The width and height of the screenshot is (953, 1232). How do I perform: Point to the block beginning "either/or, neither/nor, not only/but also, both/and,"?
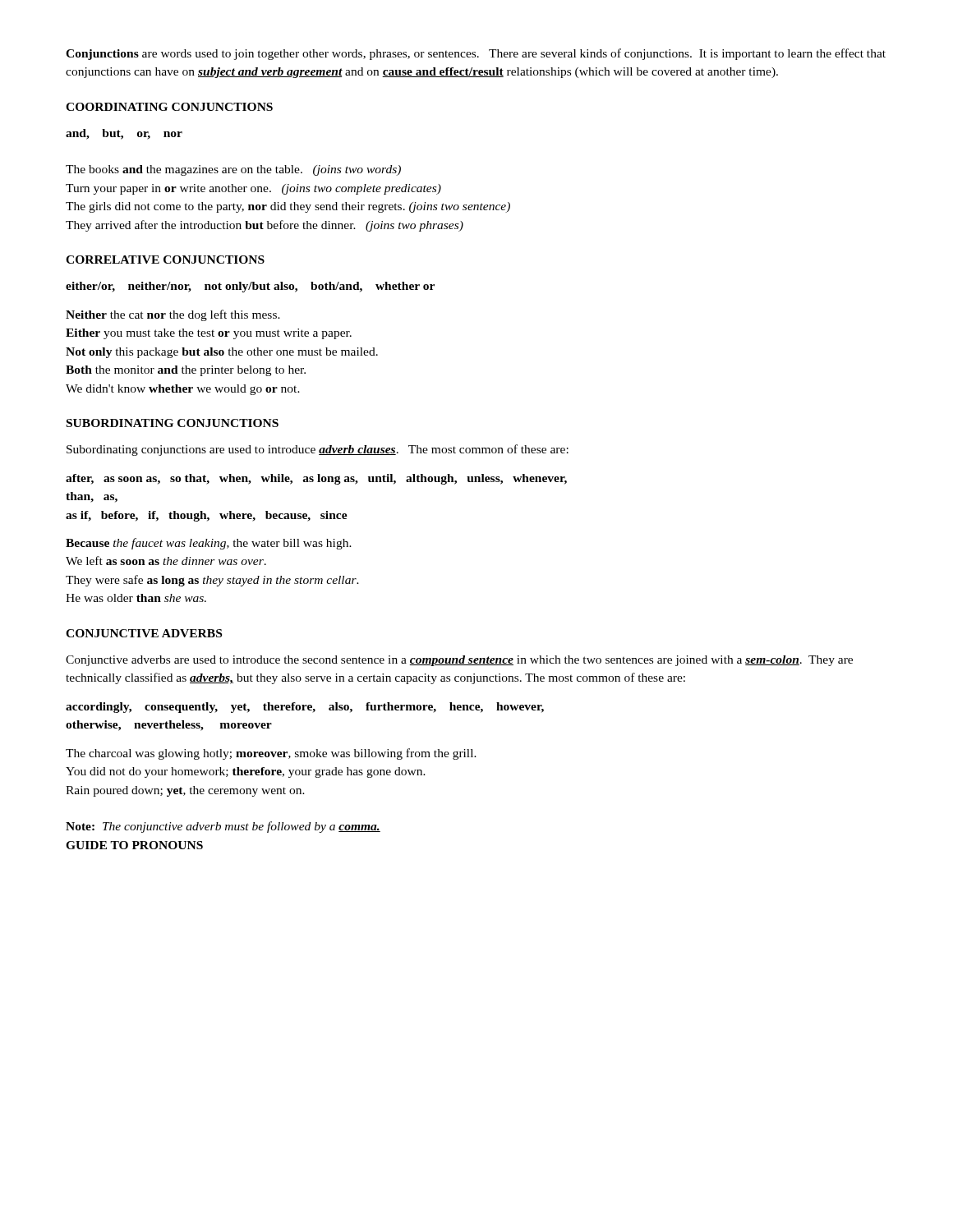pyautogui.click(x=250, y=286)
